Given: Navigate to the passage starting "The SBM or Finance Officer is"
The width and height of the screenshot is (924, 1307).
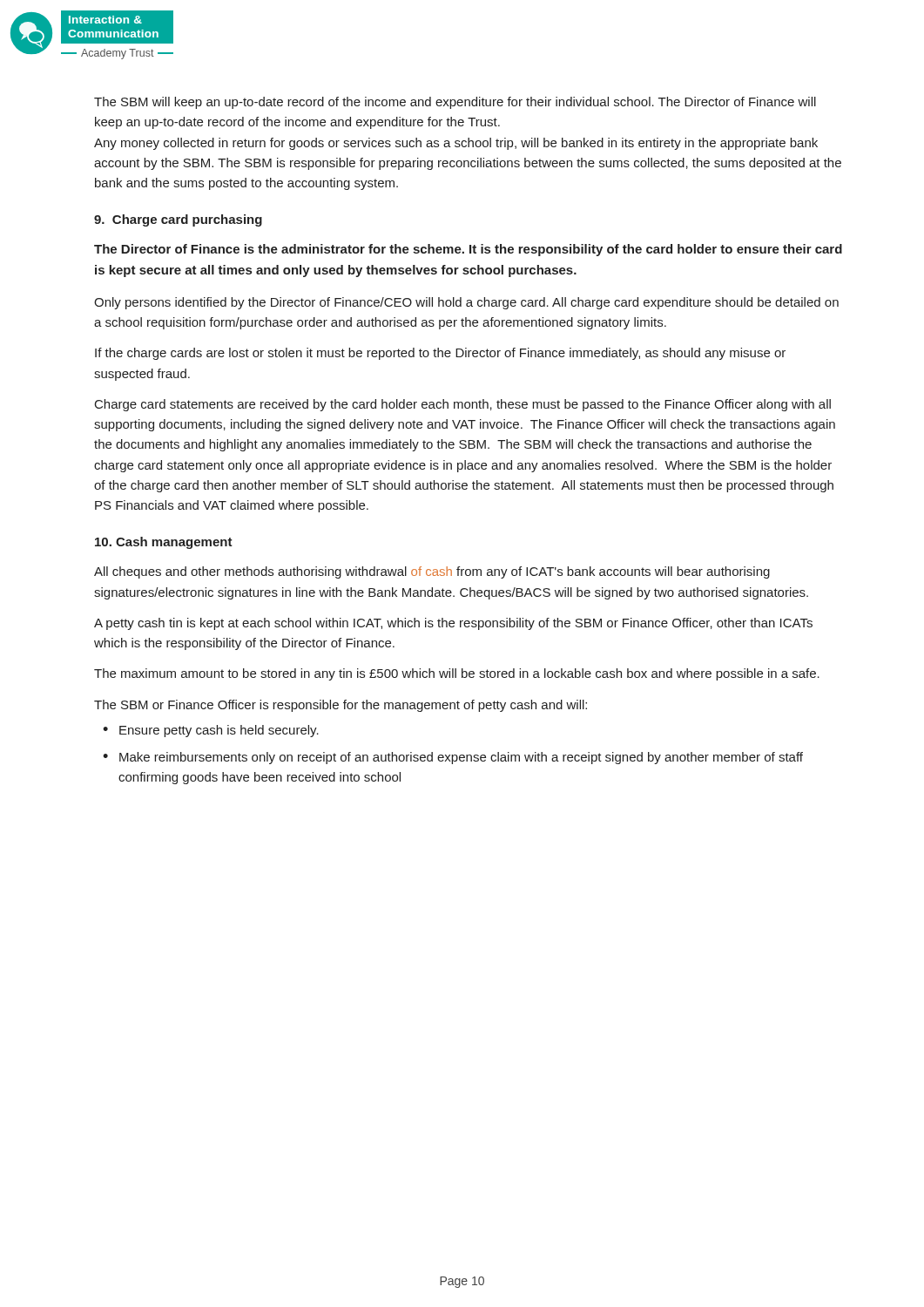Looking at the screenshot, I should tap(341, 704).
